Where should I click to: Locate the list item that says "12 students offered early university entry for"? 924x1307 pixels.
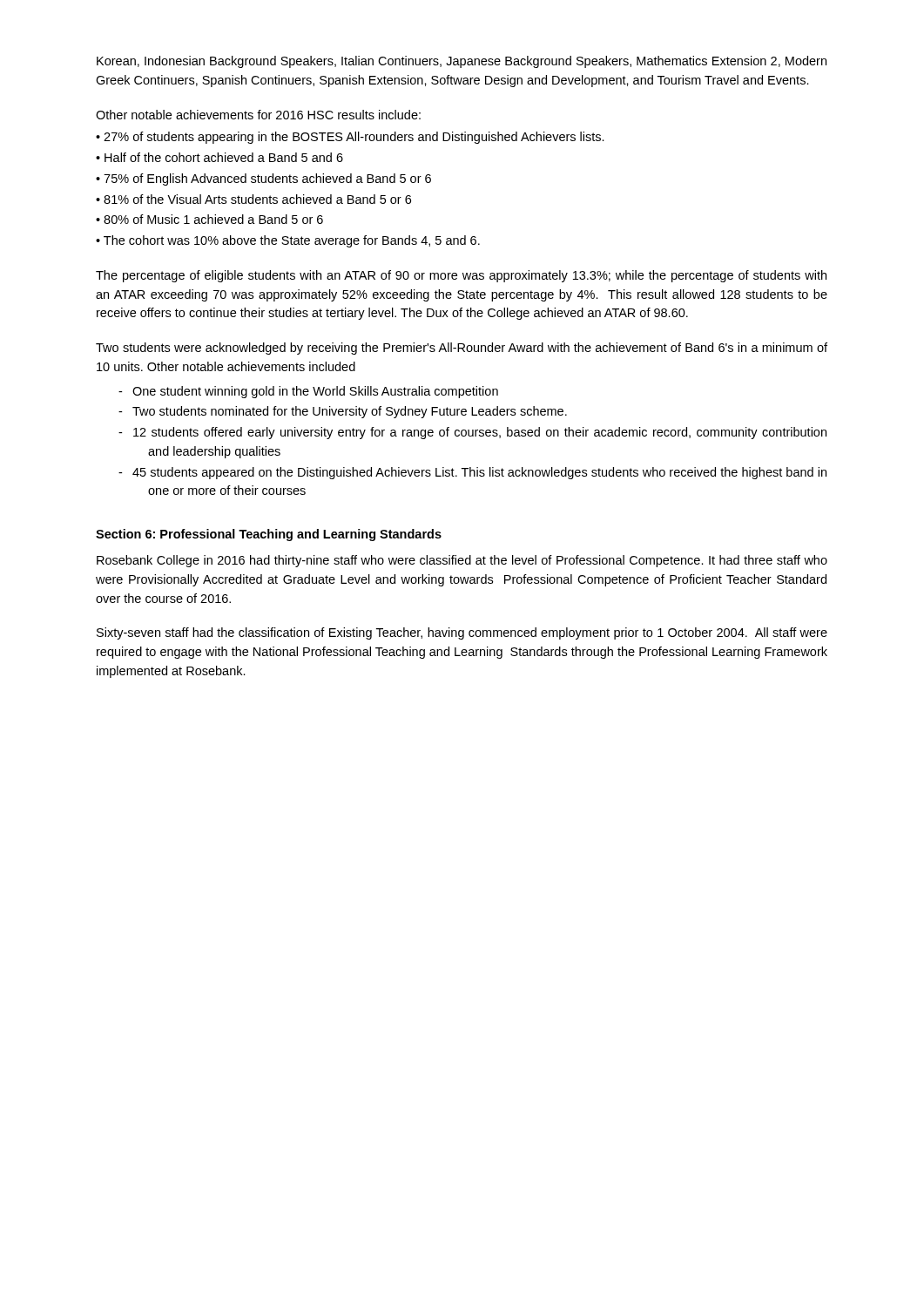(x=480, y=442)
